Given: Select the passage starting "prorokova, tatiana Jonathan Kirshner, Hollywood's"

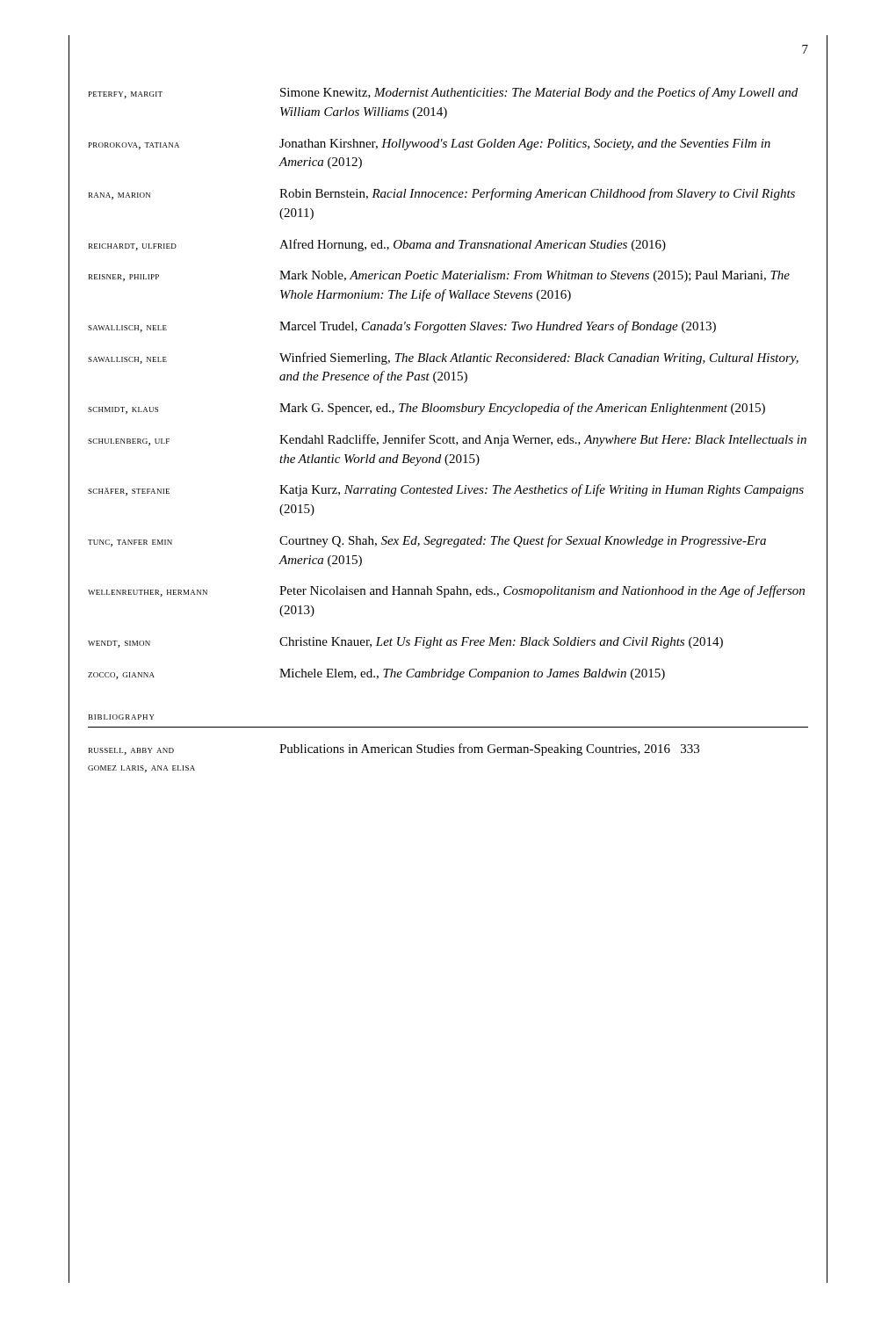Looking at the screenshot, I should pyautogui.click(x=448, y=153).
